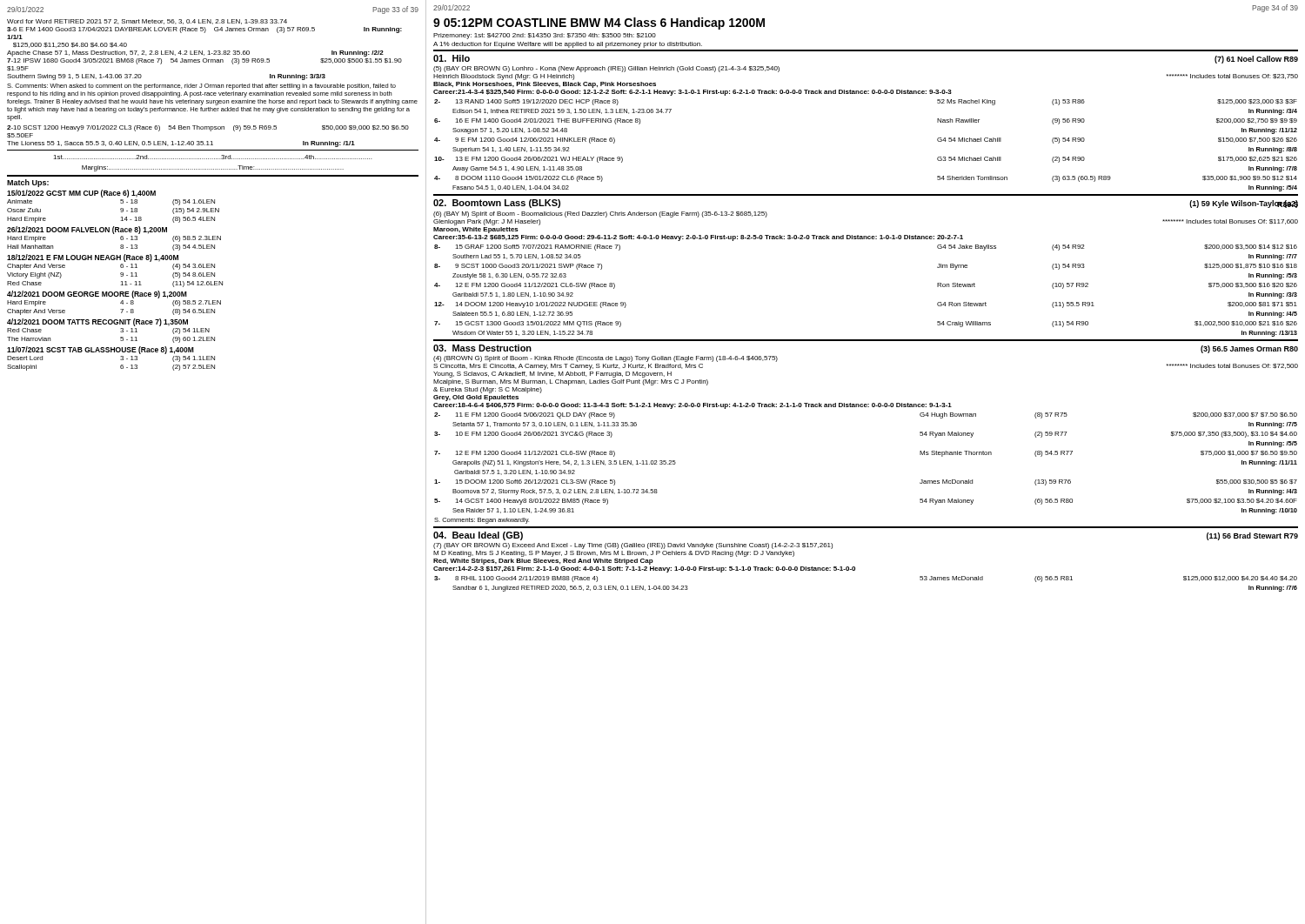The width and height of the screenshot is (1305, 924).
Task: Navigate to the block starting "18/12/2021 E FM LOUGH"
Action: [93, 258]
